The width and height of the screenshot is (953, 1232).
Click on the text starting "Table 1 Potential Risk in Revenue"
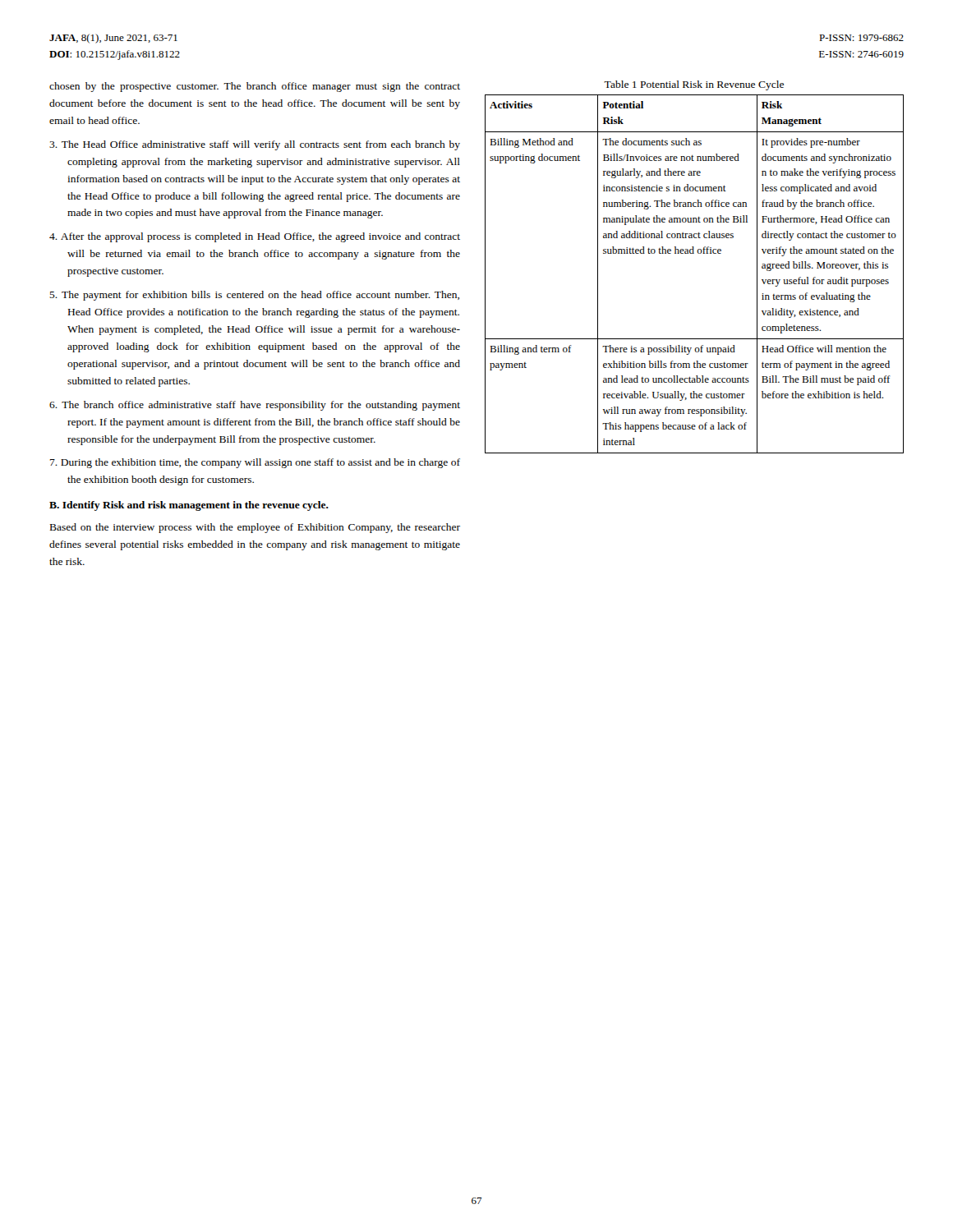(x=694, y=84)
